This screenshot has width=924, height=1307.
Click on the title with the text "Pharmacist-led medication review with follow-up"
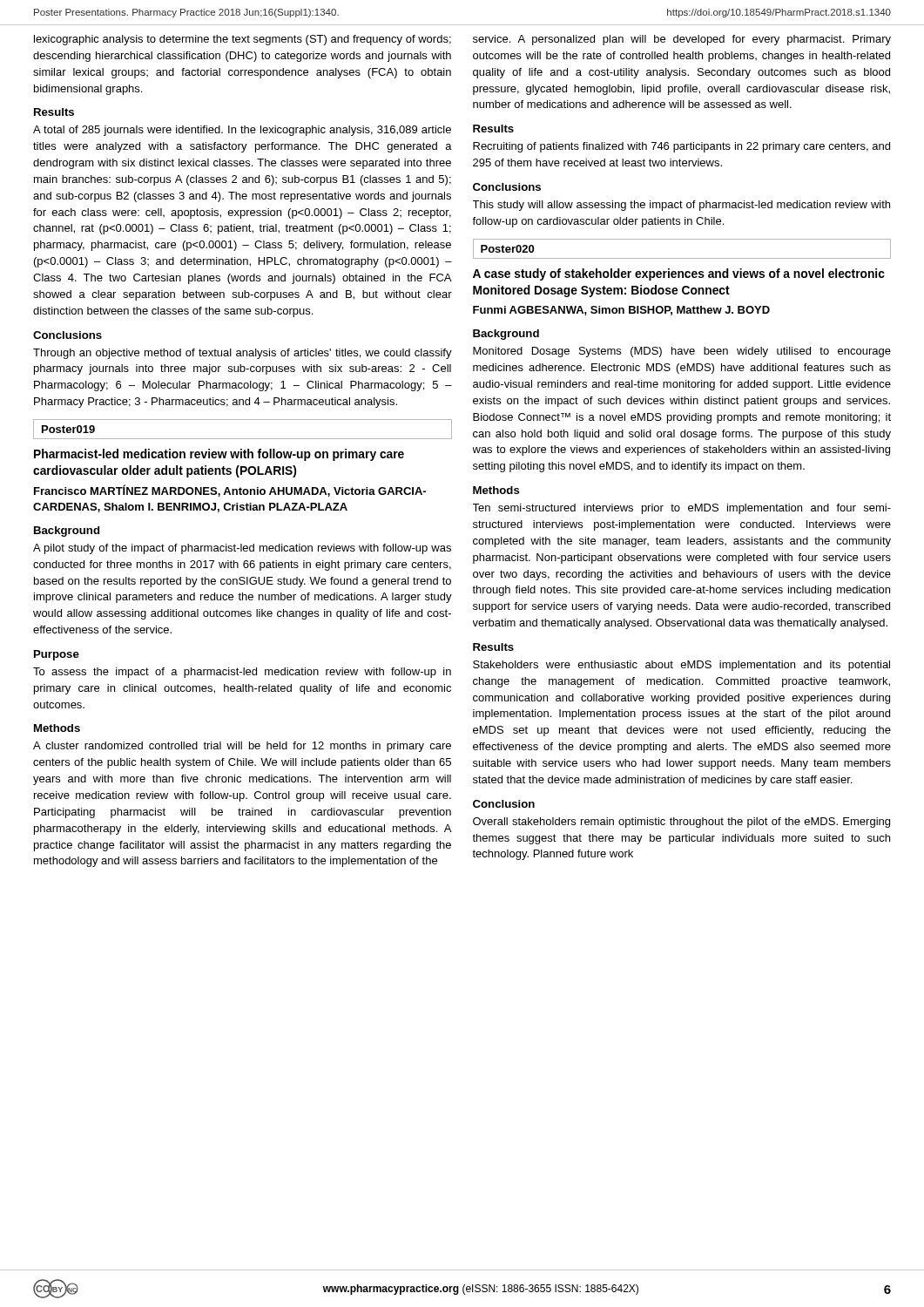(x=219, y=463)
